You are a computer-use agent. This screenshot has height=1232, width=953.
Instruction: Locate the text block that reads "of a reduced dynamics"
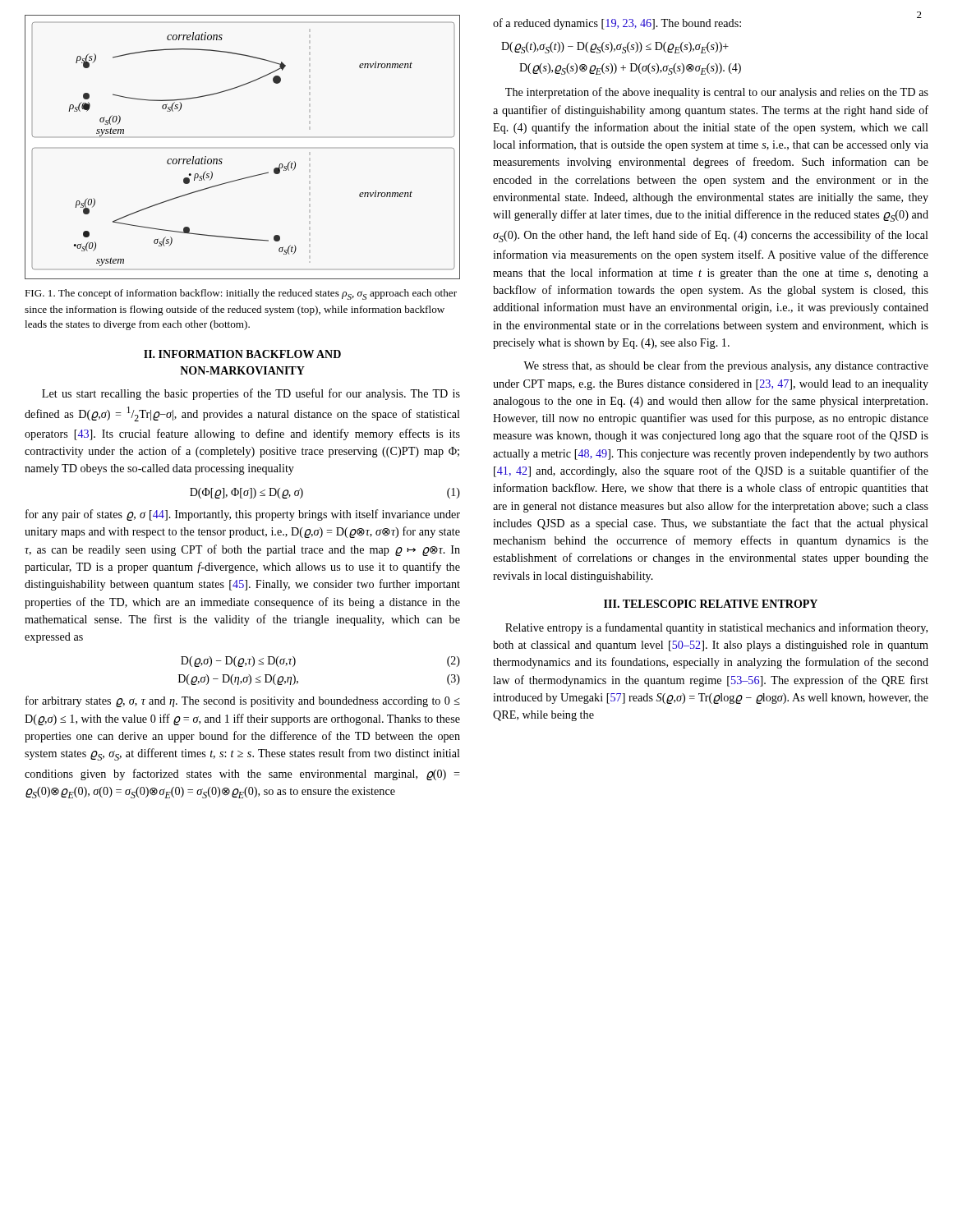coord(711,24)
